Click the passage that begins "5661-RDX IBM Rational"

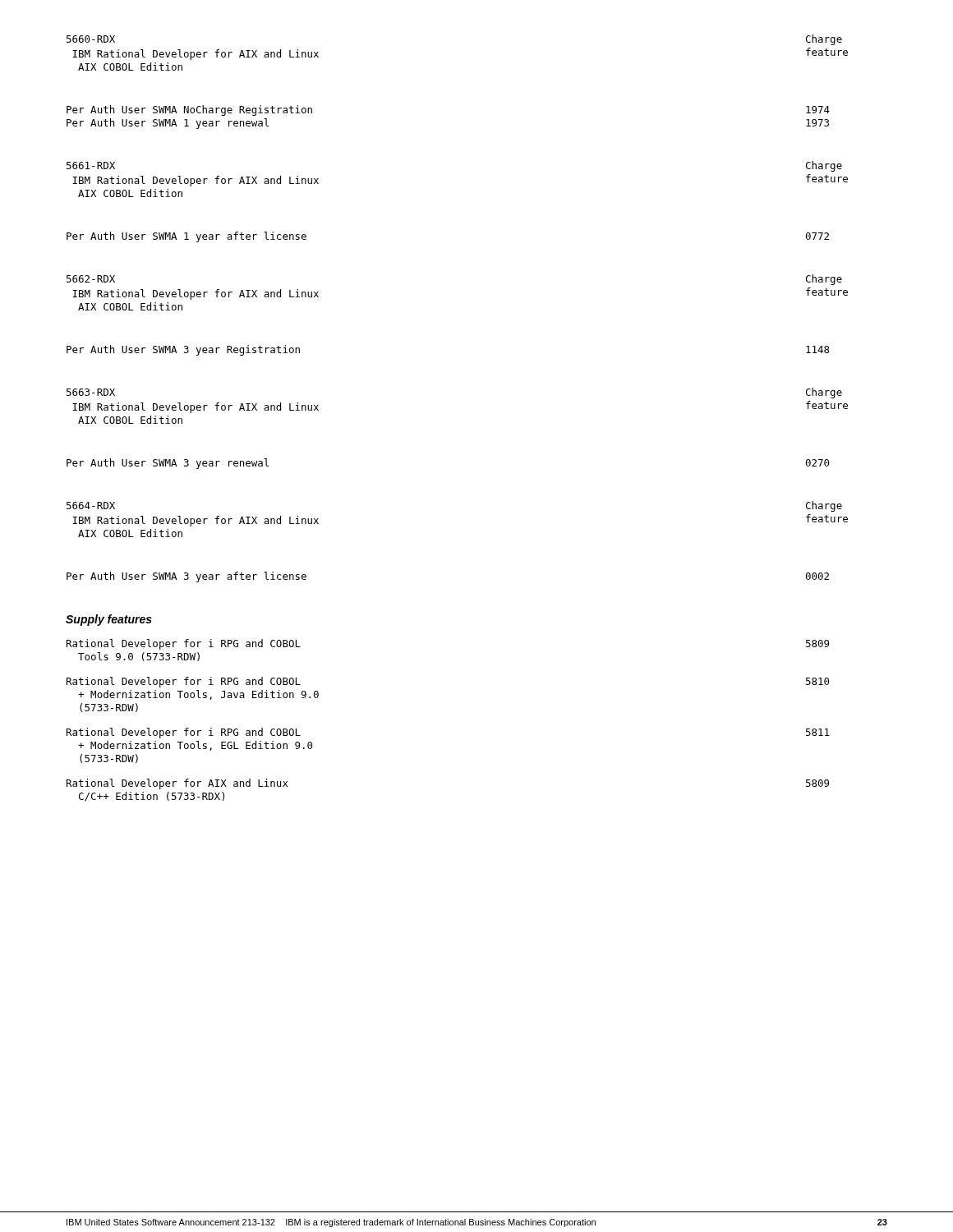(x=87, y=166)
